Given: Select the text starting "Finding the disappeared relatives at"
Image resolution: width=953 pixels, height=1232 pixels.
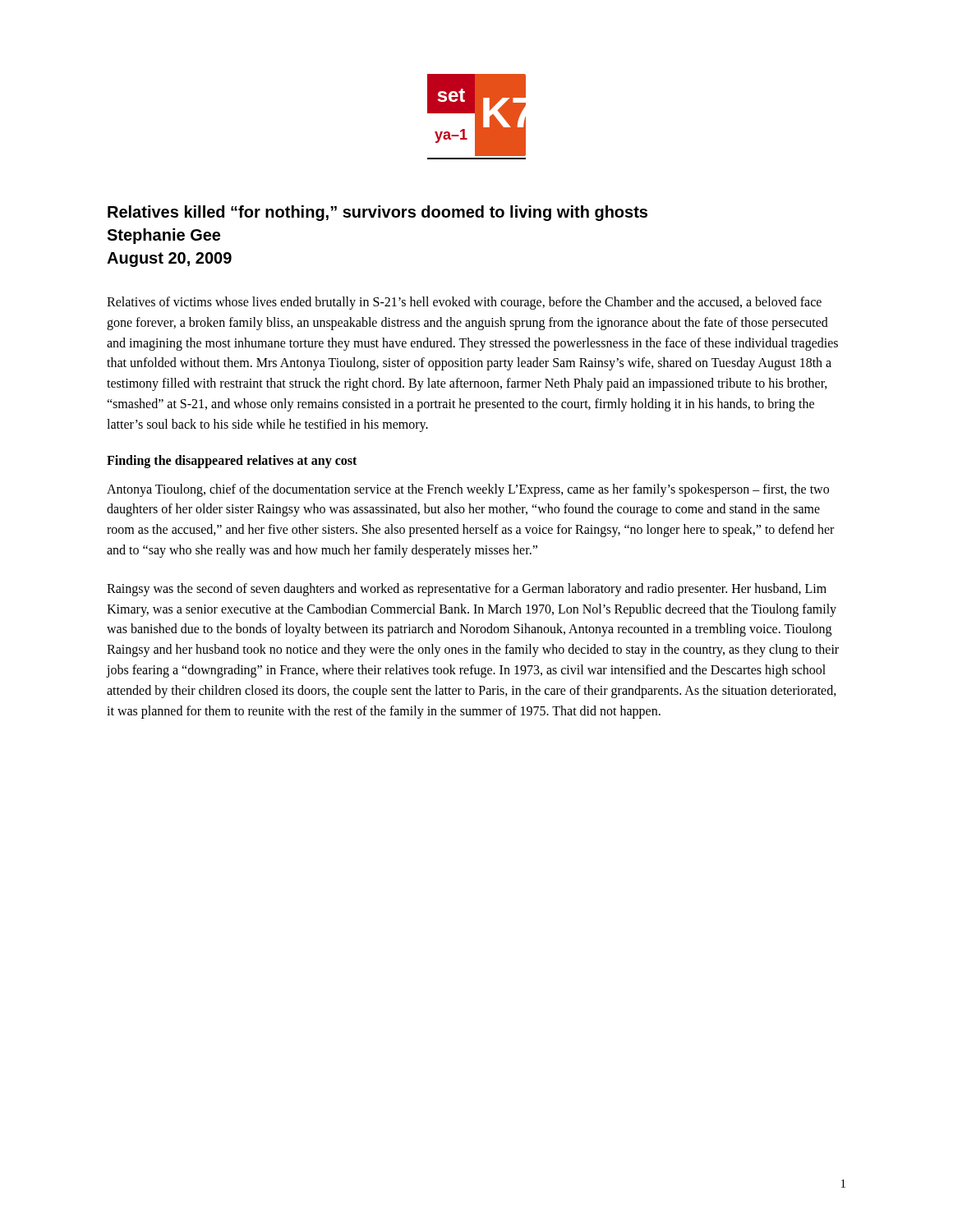Looking at the screenshot, I should pyautogui.click(x=232, y=460).
